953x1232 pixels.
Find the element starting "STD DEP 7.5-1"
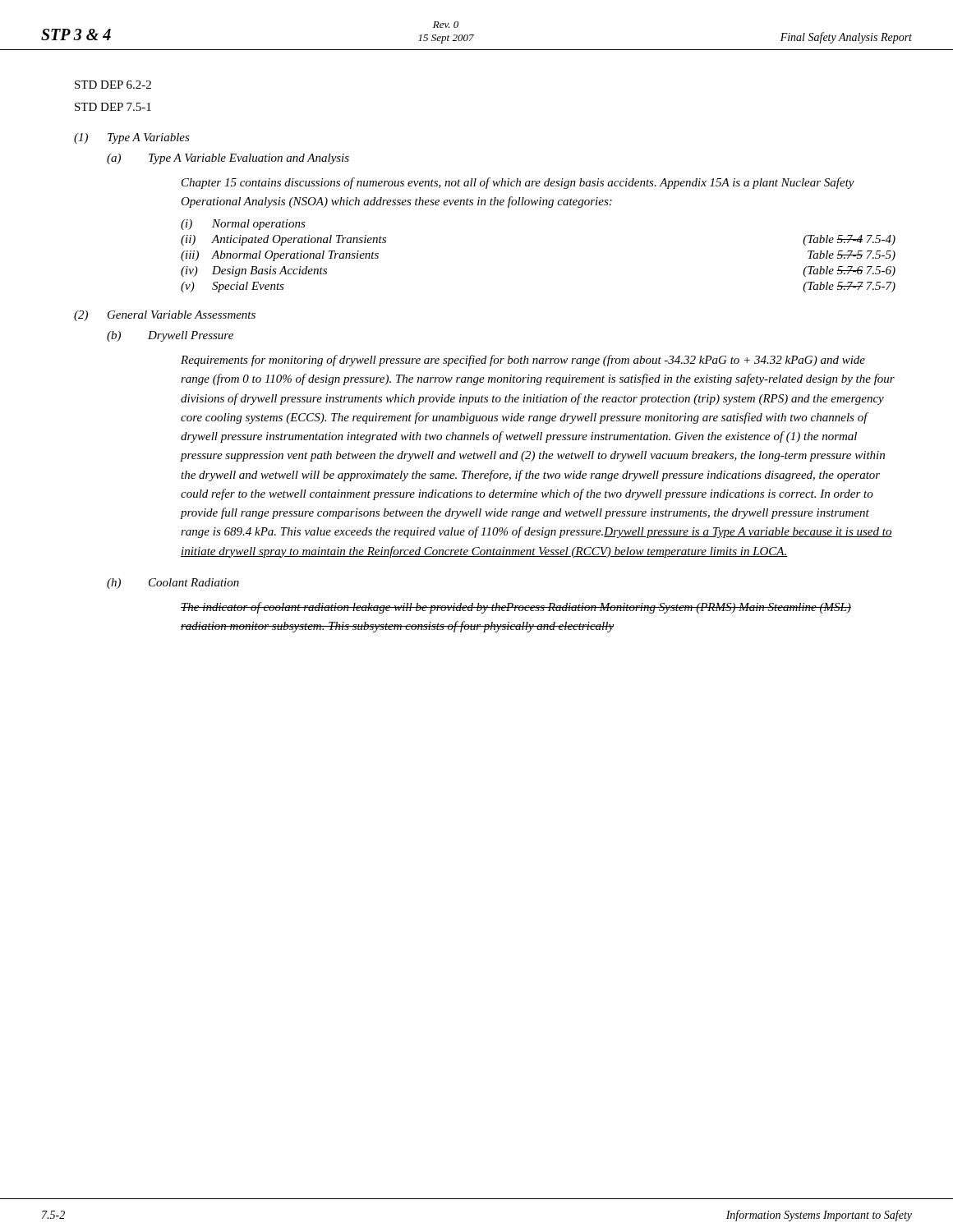coord(113,107)
